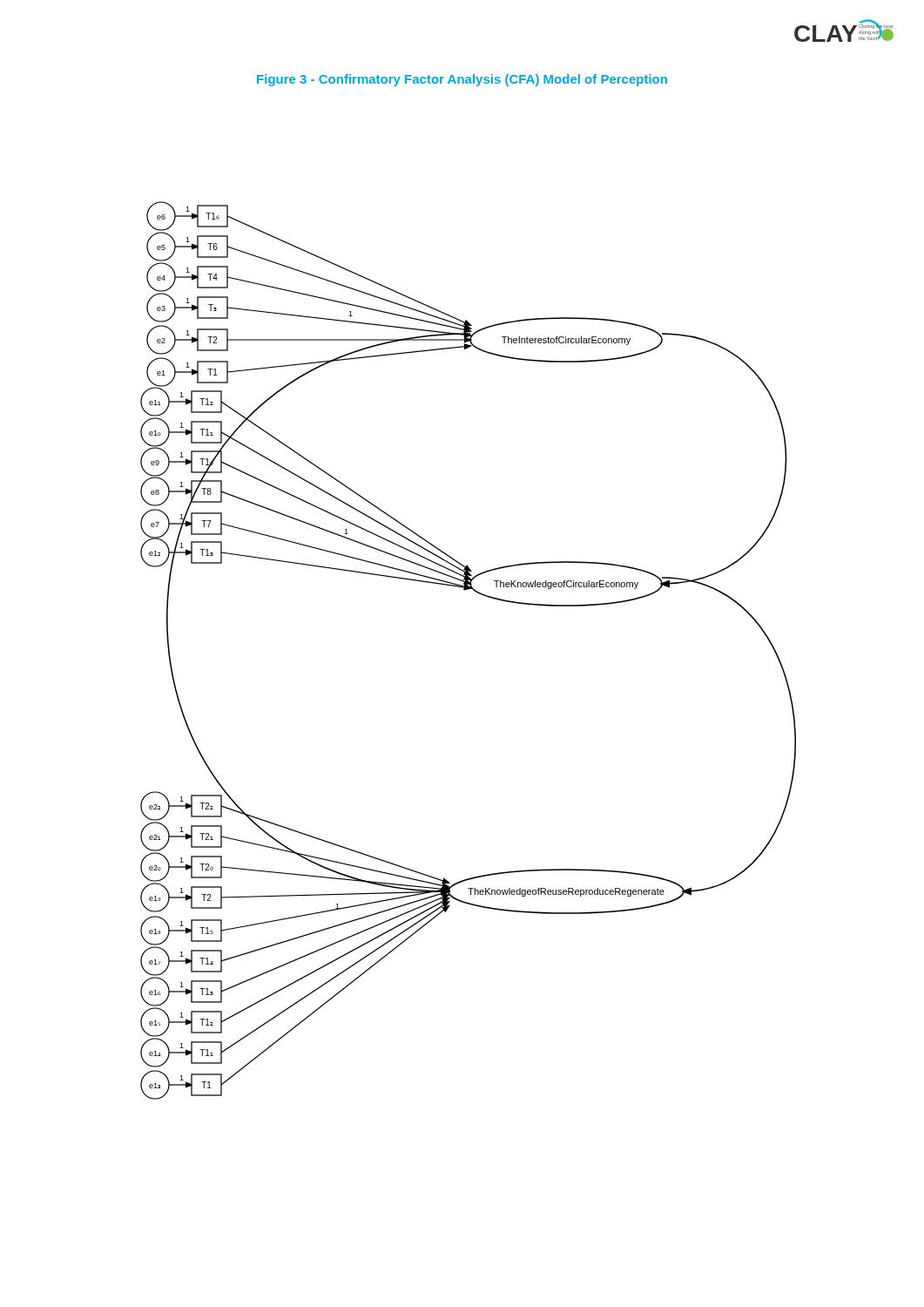Select the caption that says "Figure 3 -"
This screenshot has height=1307, width=924.
tap(462, 79)
